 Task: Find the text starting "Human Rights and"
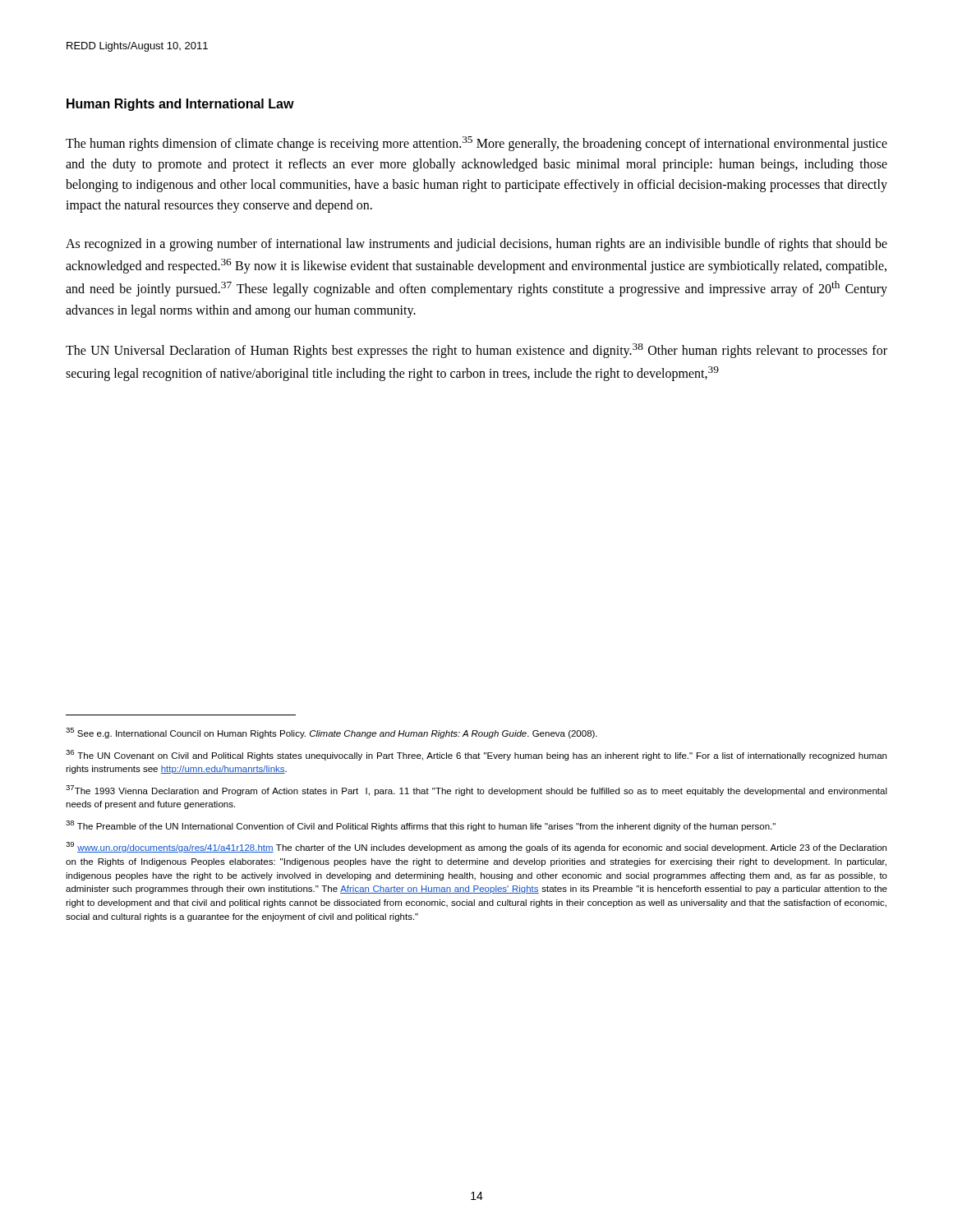pos(180,104)
